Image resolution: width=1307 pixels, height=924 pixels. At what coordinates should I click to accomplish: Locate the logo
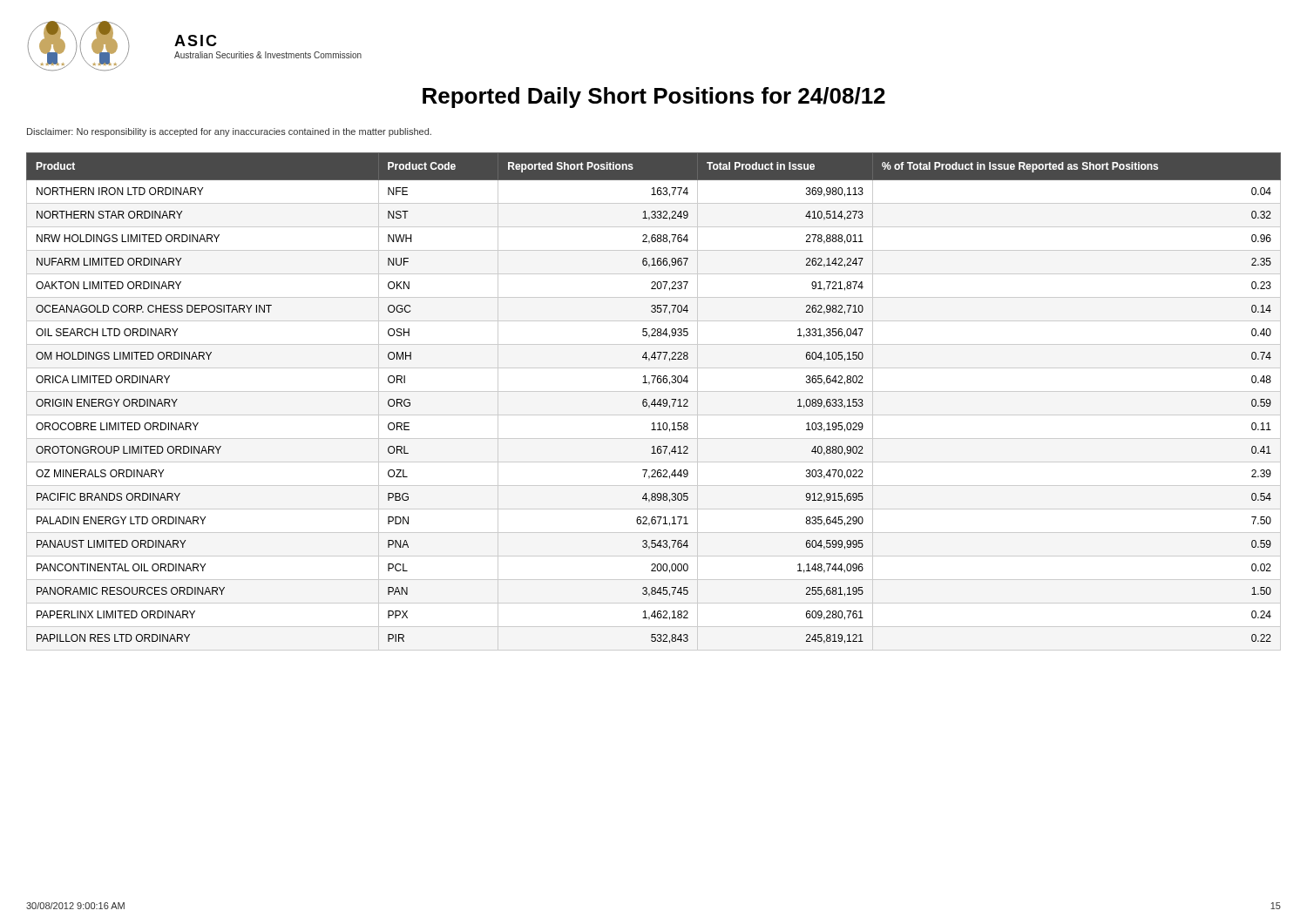pyautogui.click(x=194, y=46)
